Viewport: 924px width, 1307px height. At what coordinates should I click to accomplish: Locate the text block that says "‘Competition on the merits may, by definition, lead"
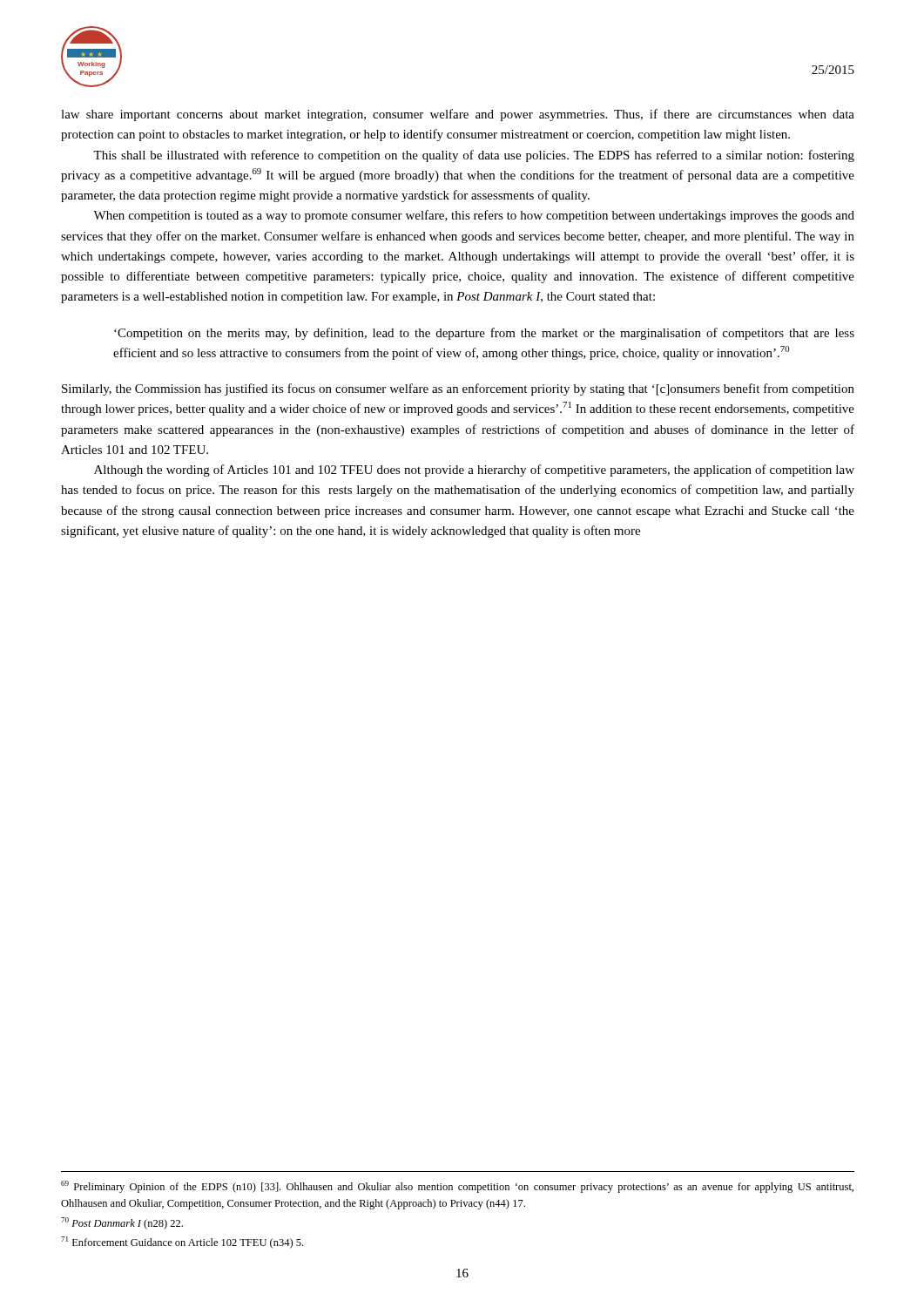coord(484,343)
